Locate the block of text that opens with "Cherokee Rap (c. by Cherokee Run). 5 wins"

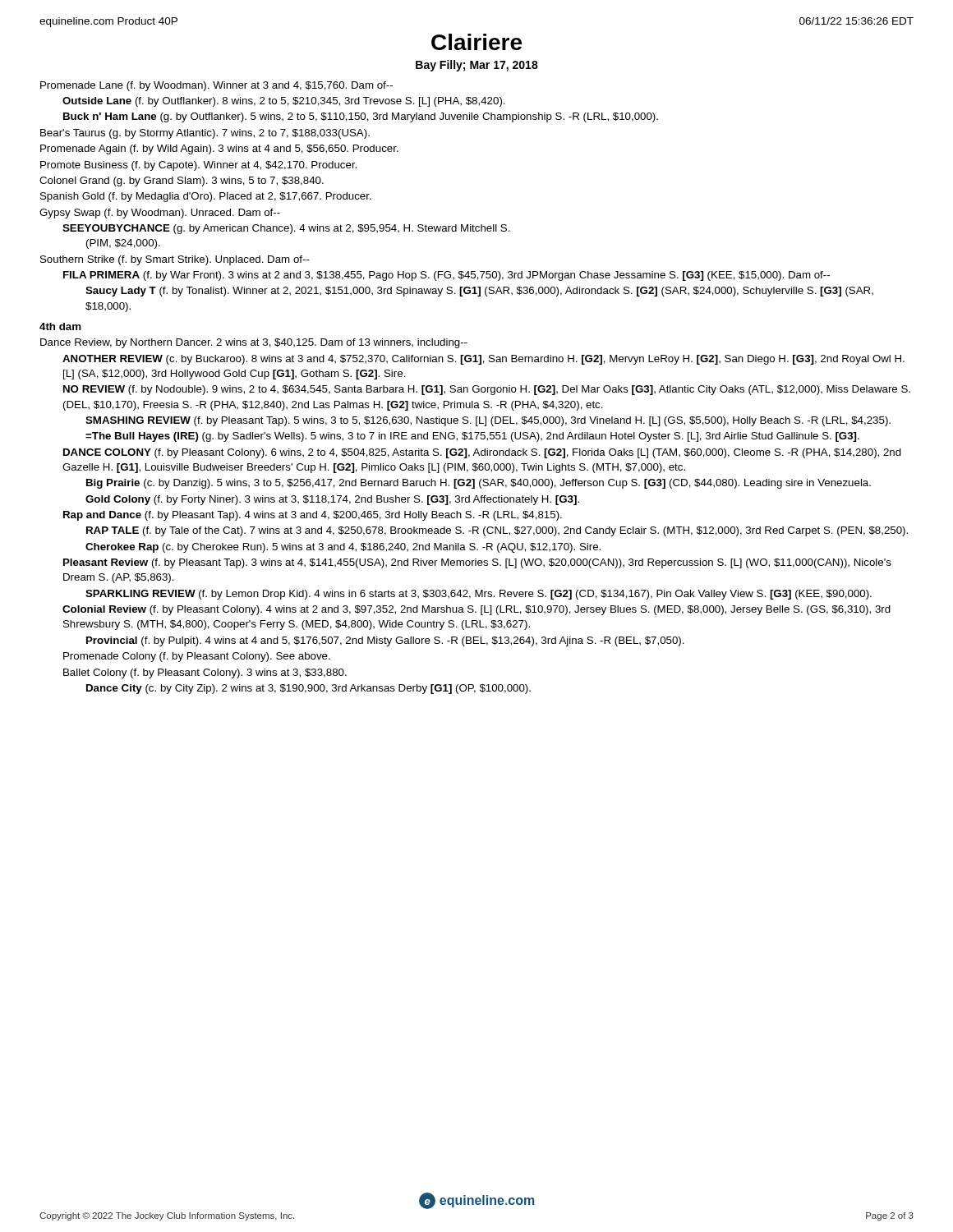click(344, 546)
